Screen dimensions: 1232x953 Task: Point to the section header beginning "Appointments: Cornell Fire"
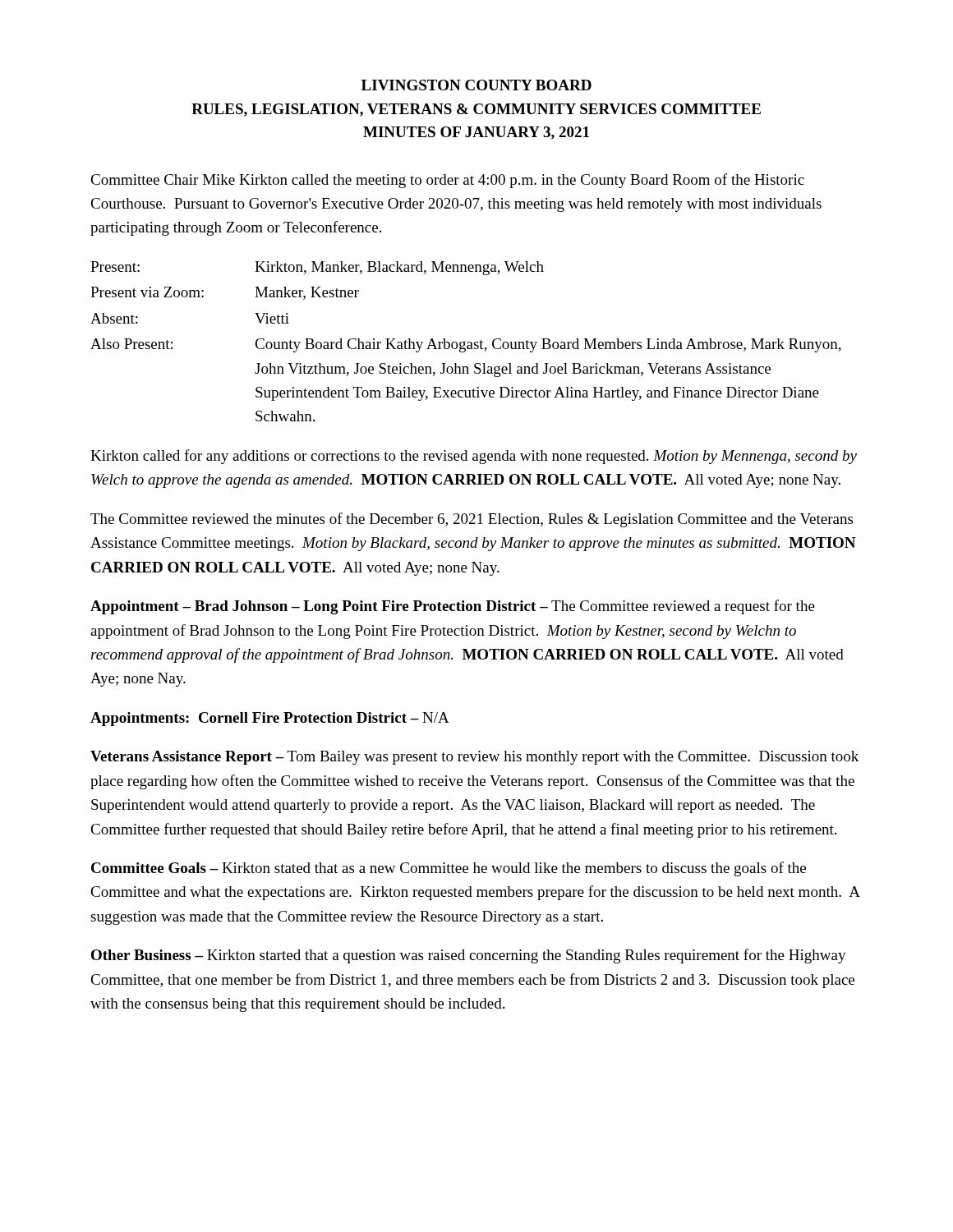270,717
